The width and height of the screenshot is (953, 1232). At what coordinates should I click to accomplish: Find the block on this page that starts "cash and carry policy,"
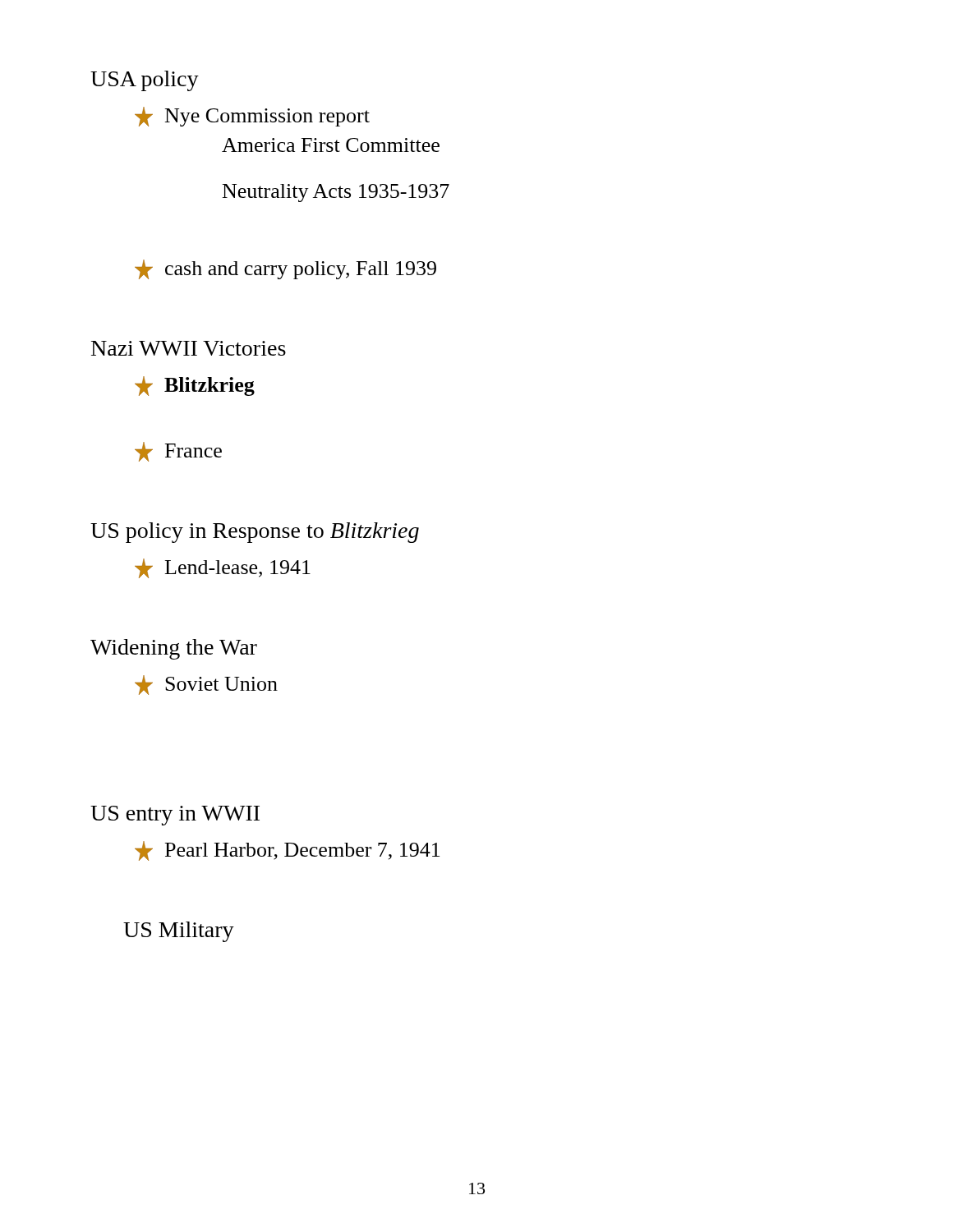[284, 269]
